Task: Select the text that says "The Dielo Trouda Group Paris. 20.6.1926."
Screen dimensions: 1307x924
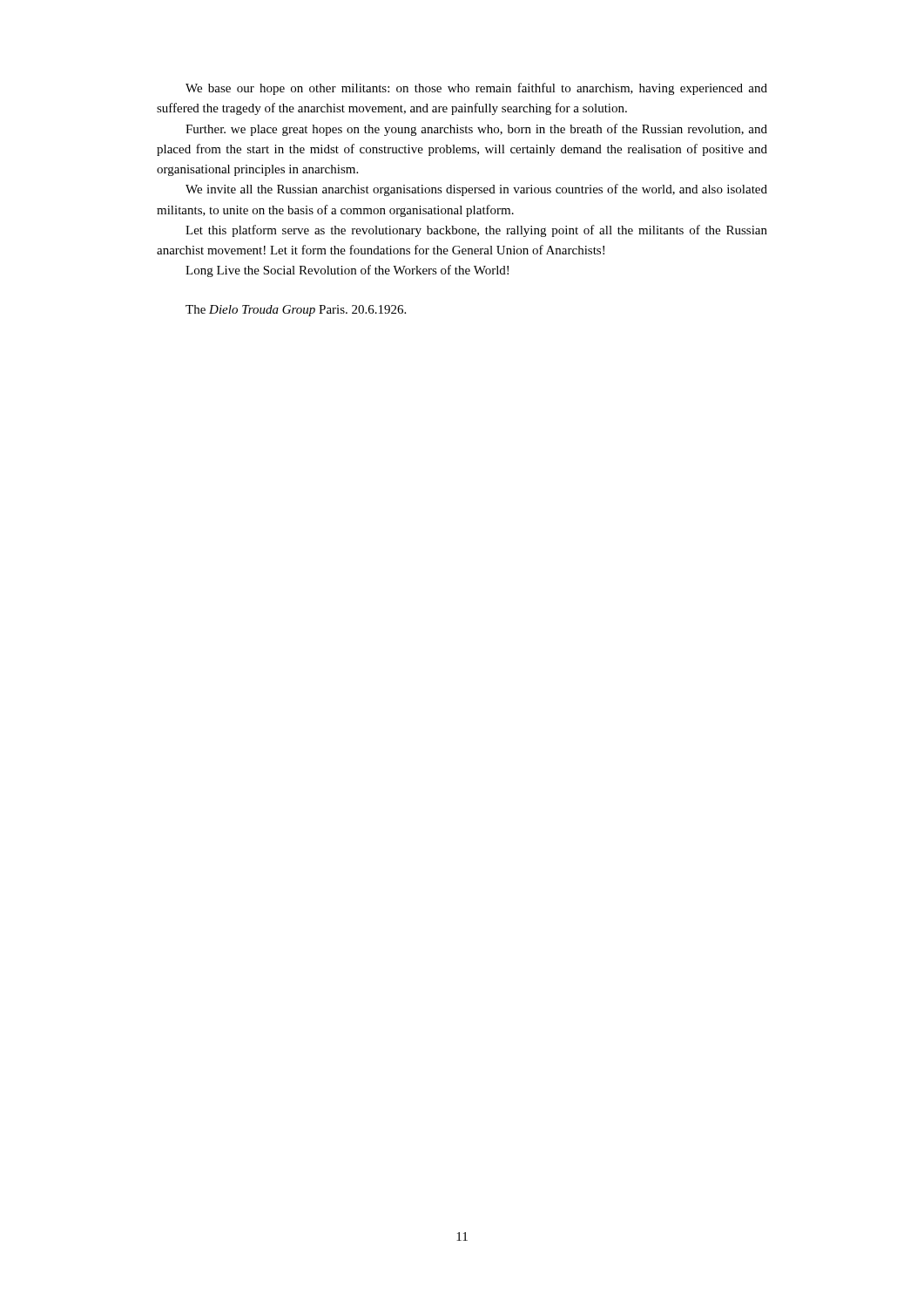Action: [x=296, y=309]
